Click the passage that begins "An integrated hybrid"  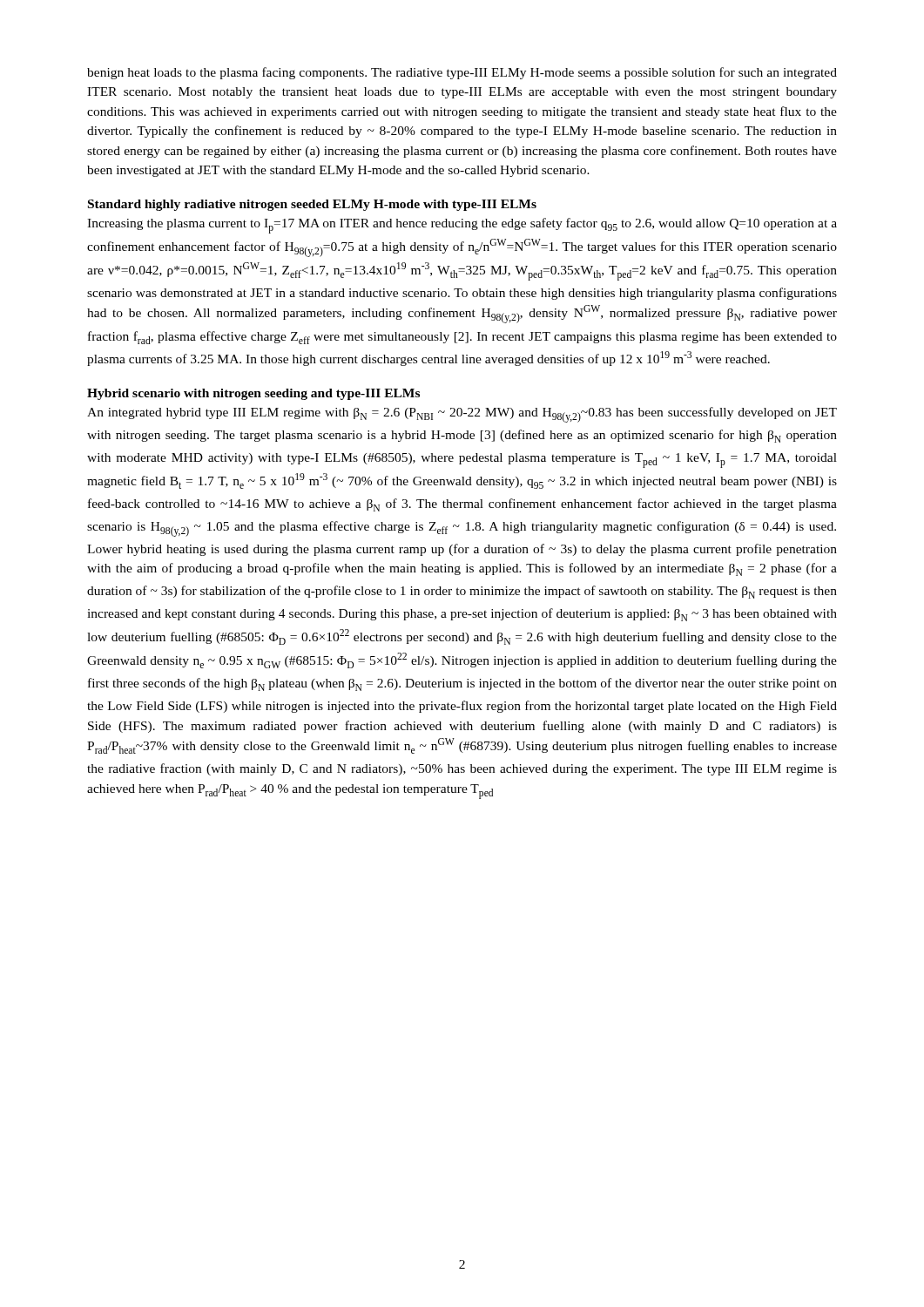462,602
